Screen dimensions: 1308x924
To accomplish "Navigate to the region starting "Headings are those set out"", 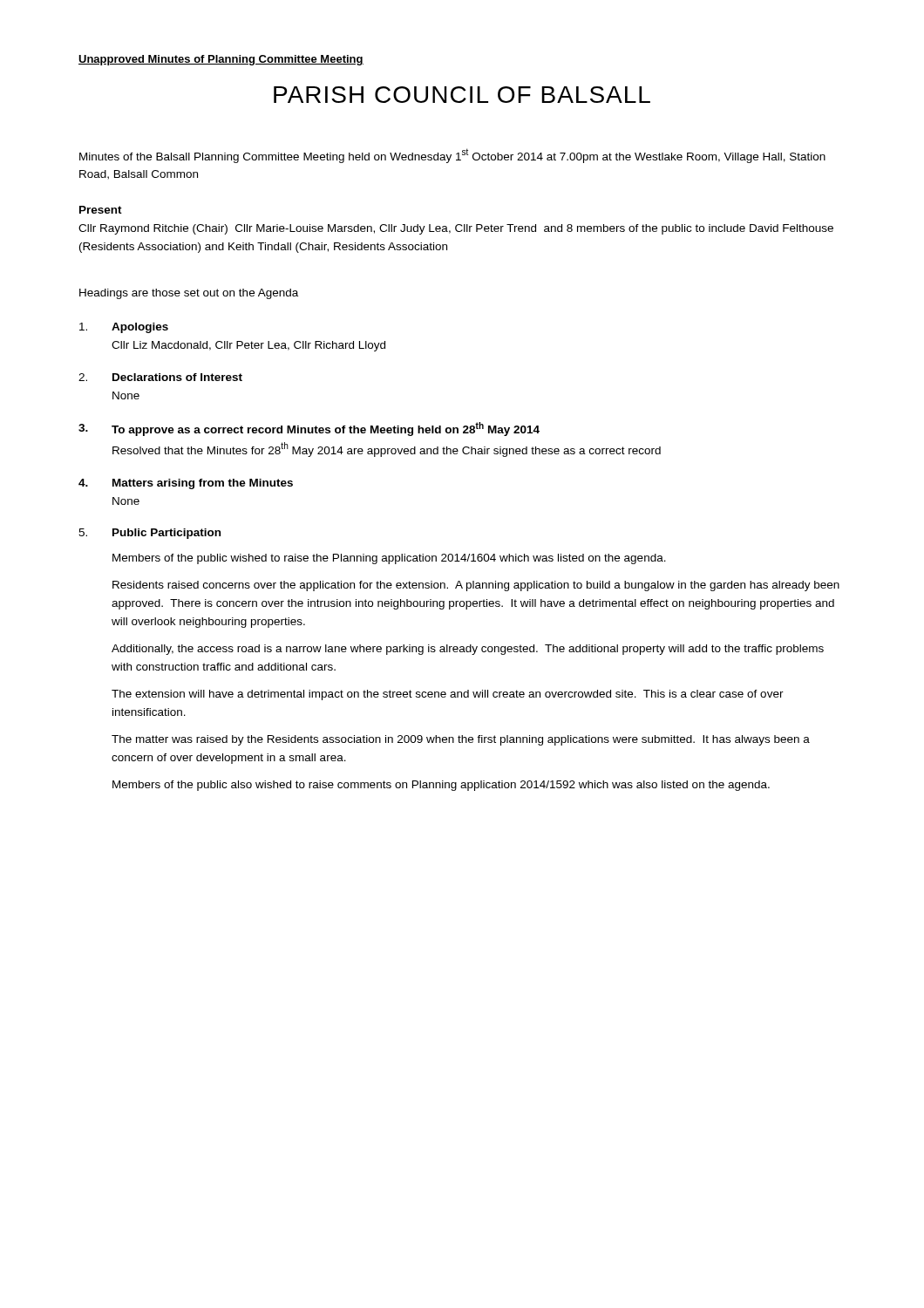I will click(x=188, y=293).
